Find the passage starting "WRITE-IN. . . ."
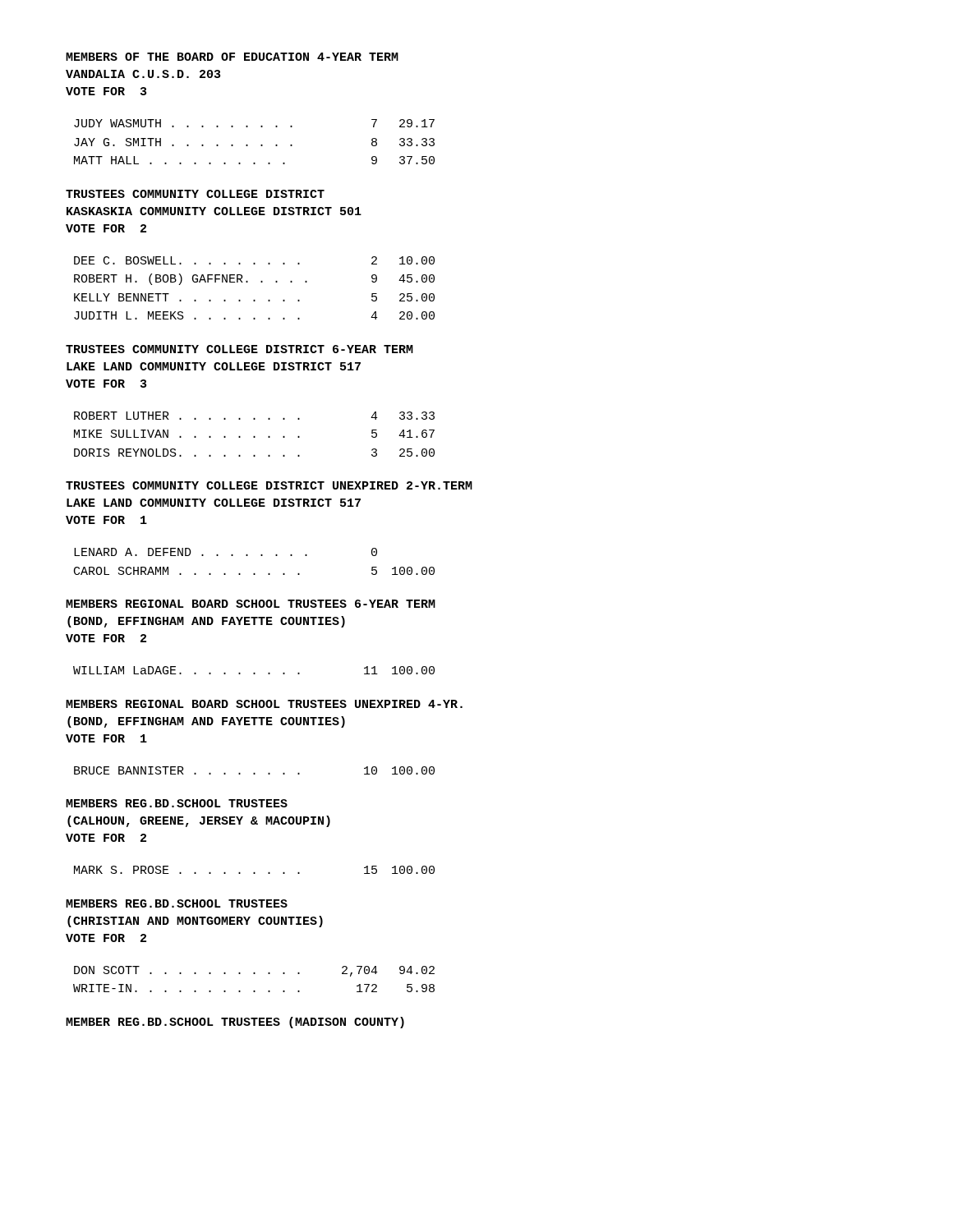 pyautogui.click(x=251, y=990)
